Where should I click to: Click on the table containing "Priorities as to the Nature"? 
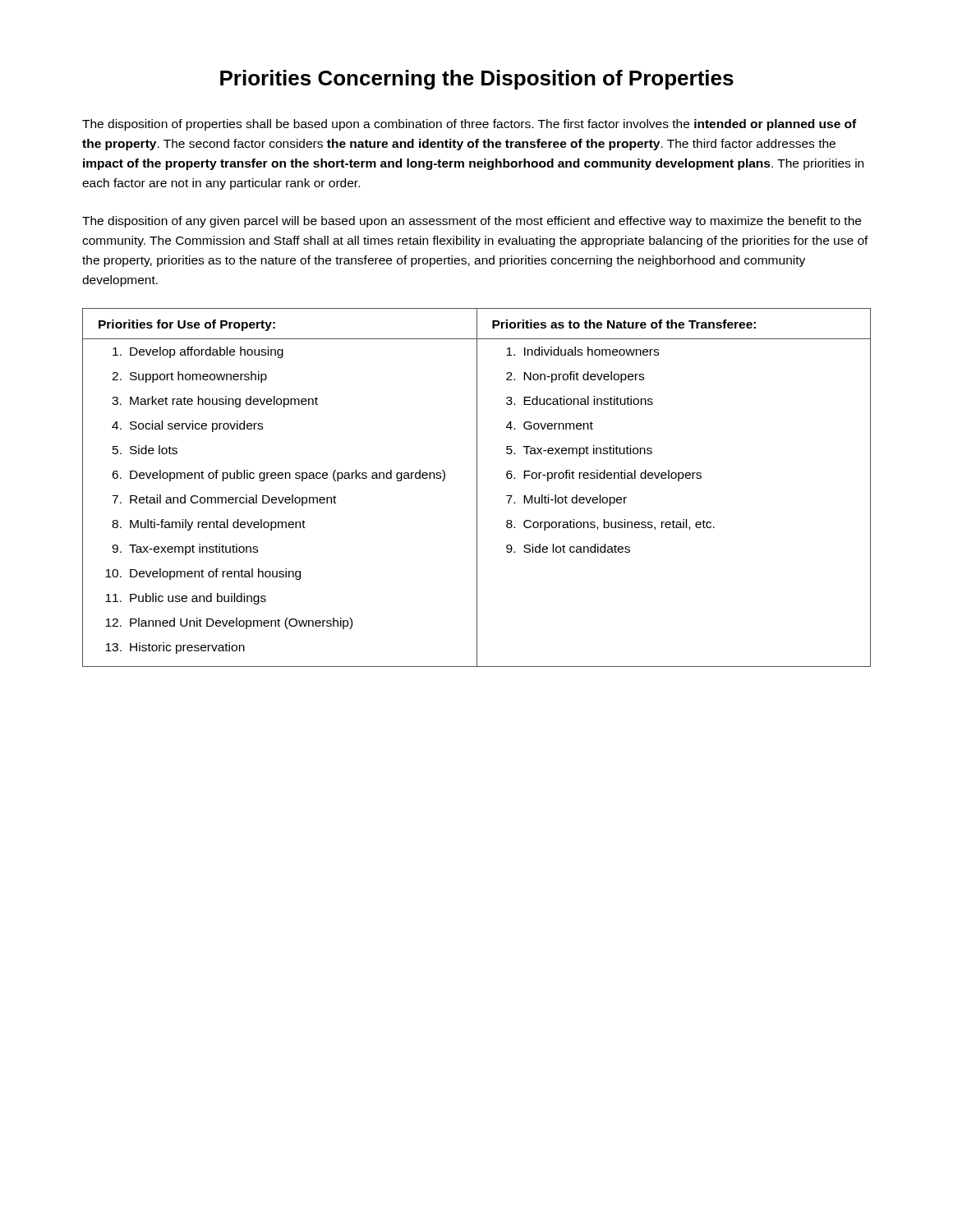pos(476,488)
